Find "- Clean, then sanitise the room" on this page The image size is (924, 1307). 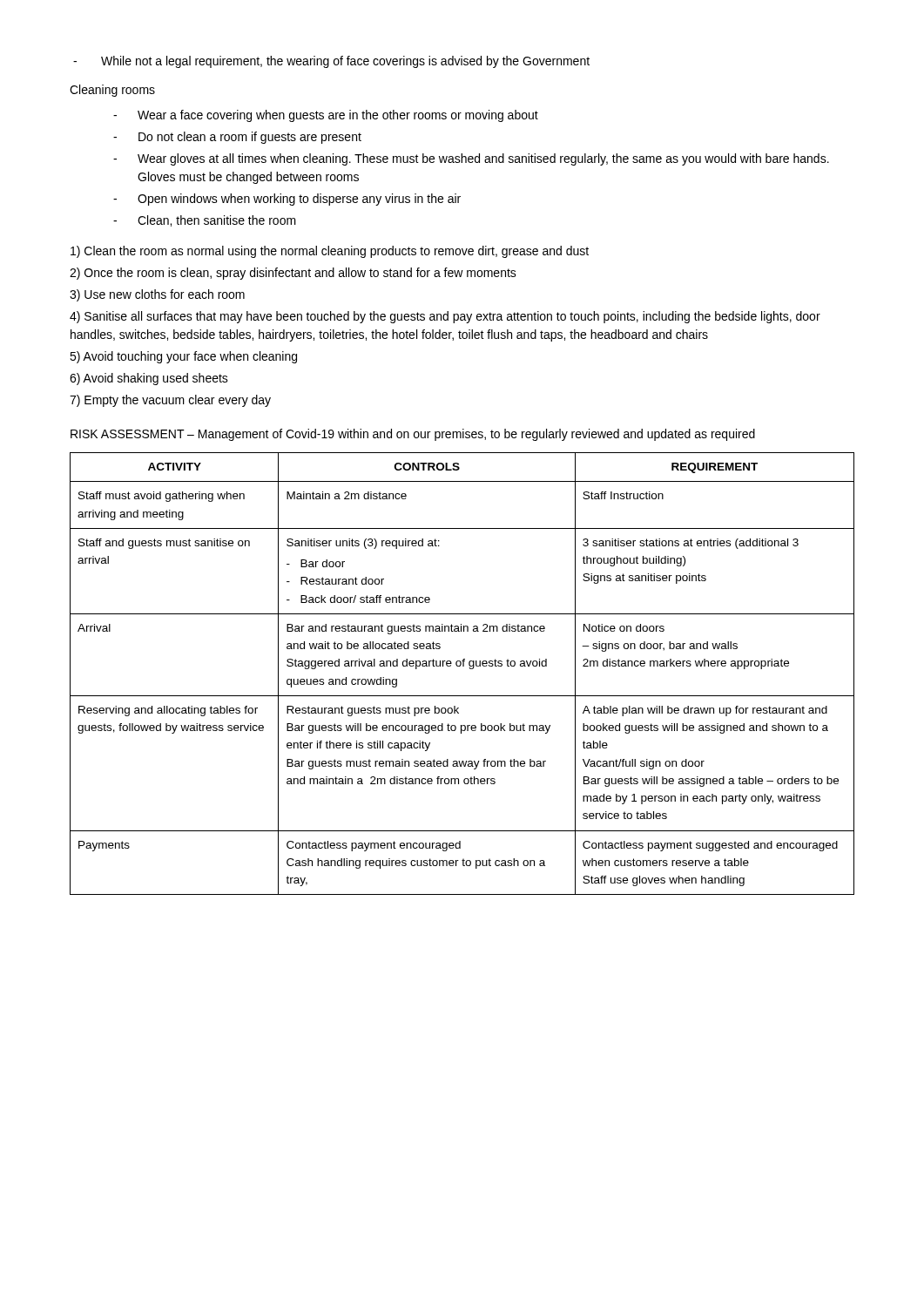(205, 221)
